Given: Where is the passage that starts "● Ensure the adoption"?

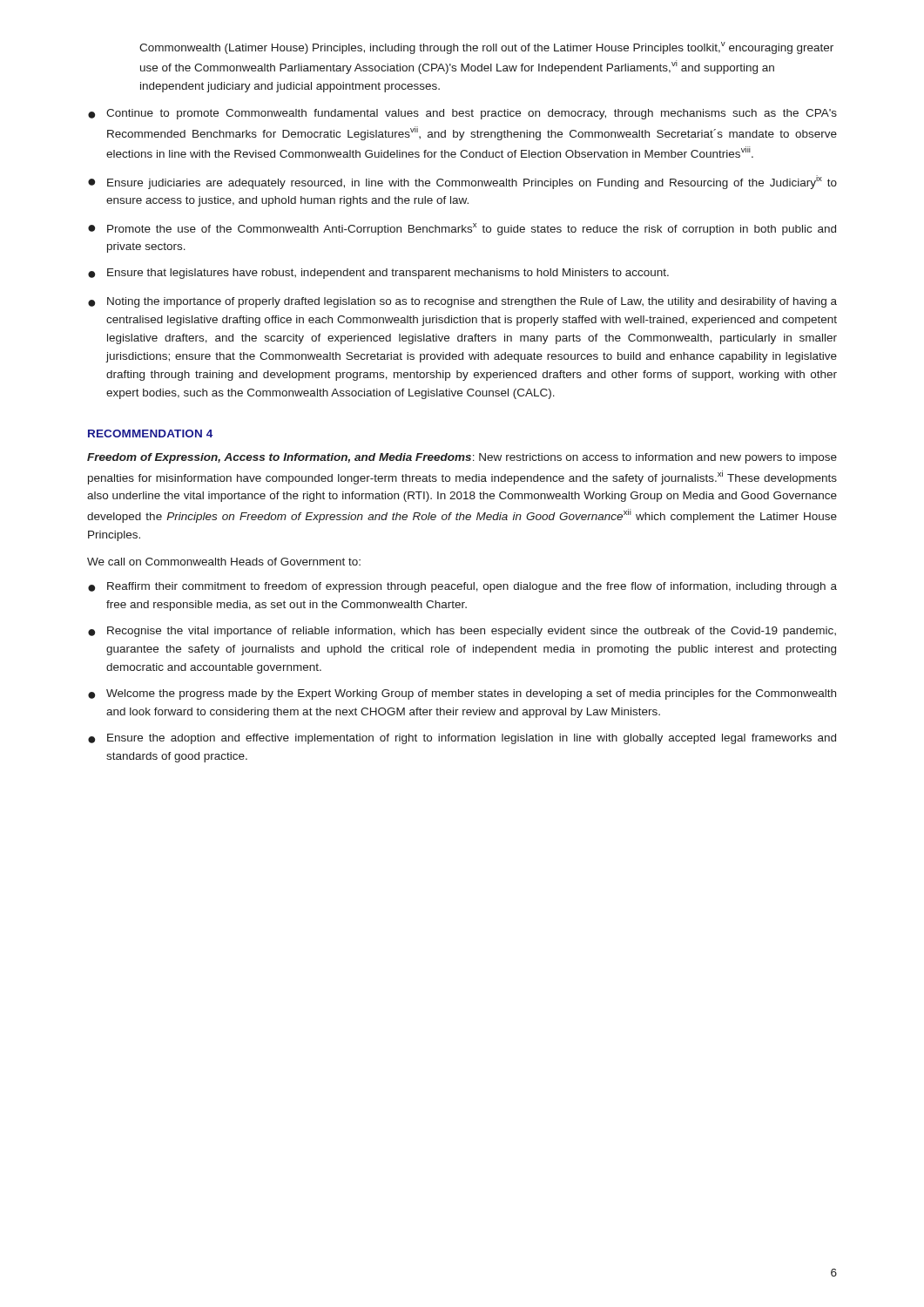Looking at the screenshot, I should pyautogui.click(x=462, y=747).
